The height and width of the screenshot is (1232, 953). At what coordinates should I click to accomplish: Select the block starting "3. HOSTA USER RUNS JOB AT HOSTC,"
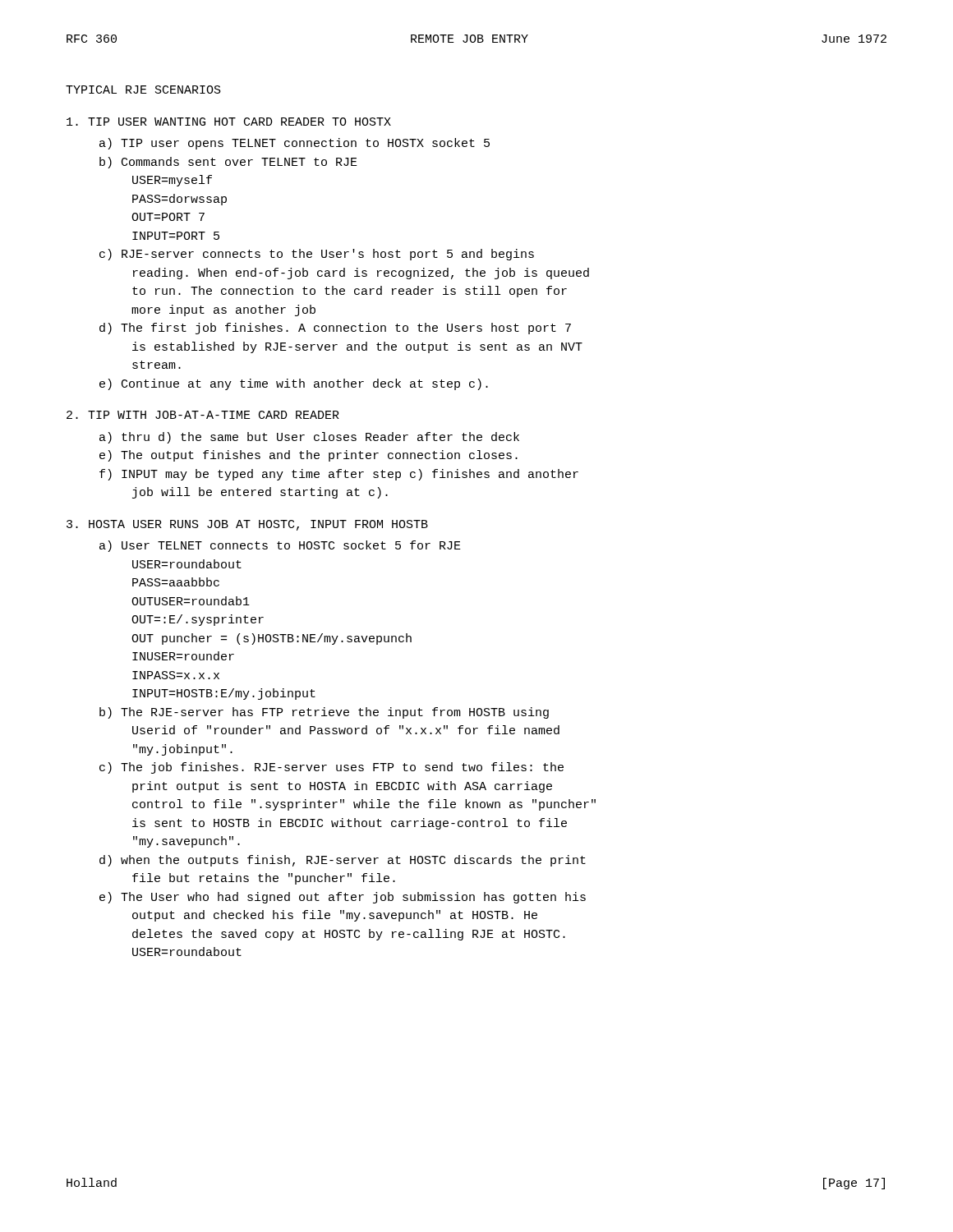tap(476, 740)
